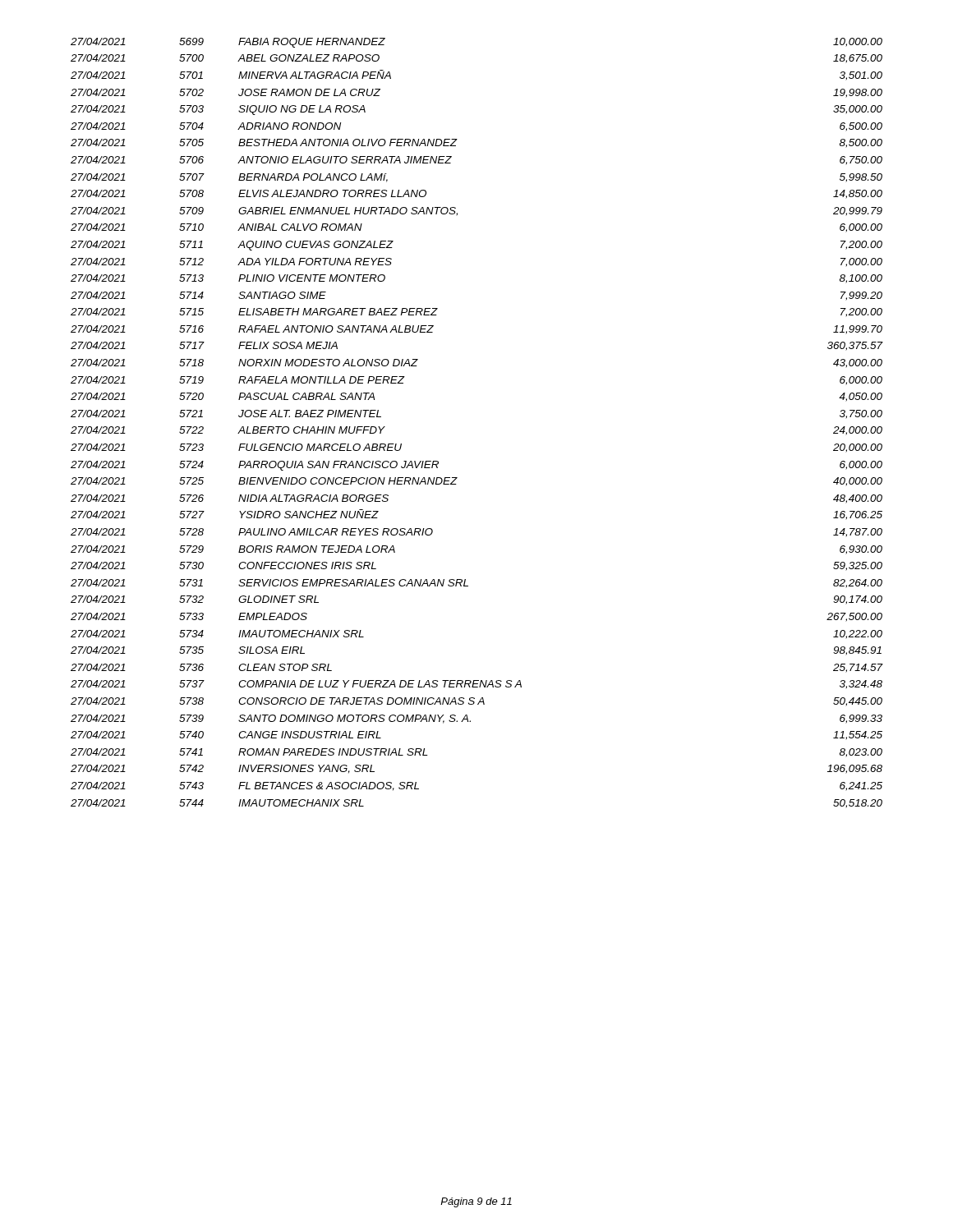Viewport: 953px width, 1232px height.
Task: Find the table
Action: coord(476,422)
